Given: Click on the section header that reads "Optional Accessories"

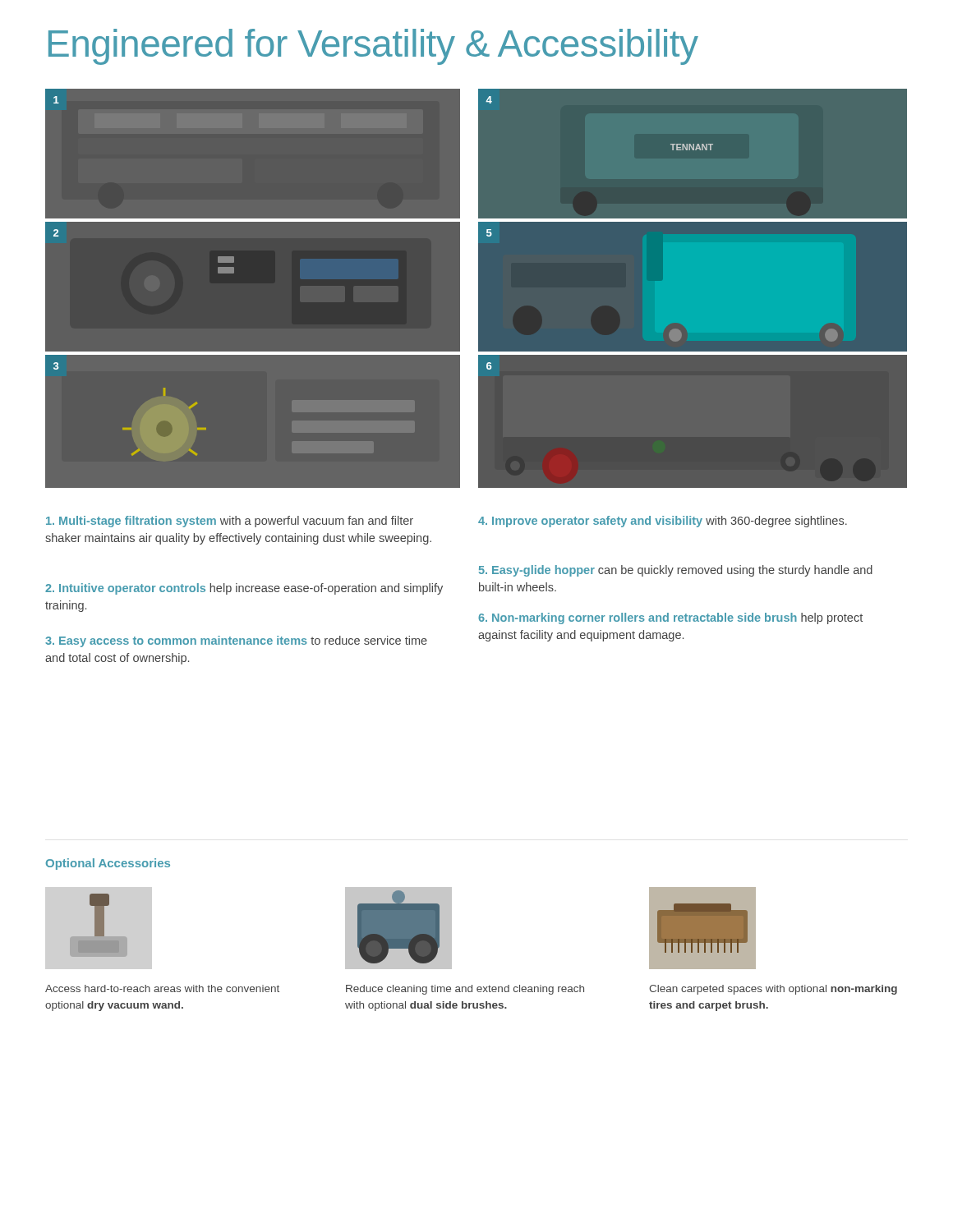Looking at the screenshot, I should click(x=108, y=863).
